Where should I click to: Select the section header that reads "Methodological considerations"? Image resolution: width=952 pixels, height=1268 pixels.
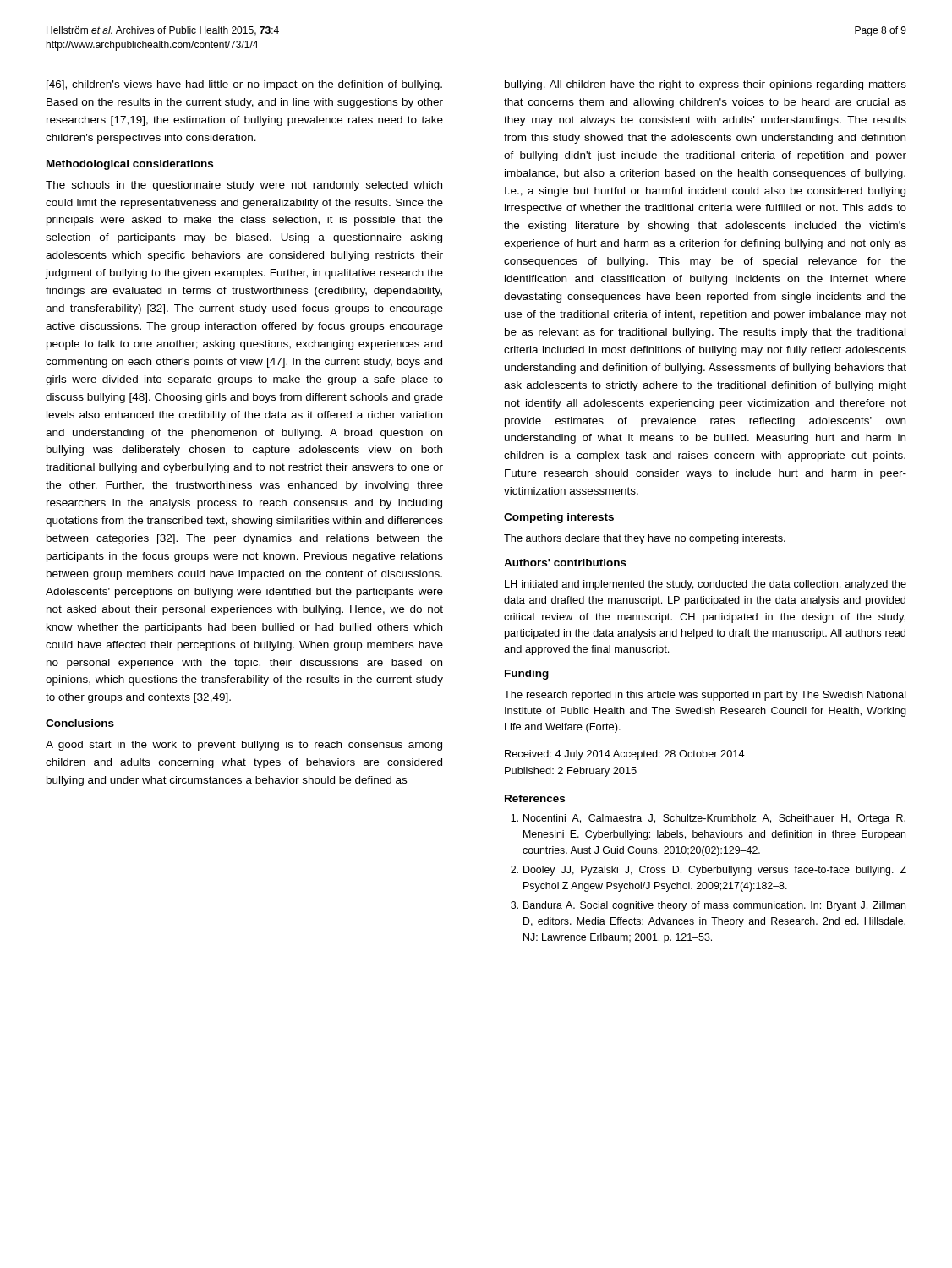click(130, 163)
